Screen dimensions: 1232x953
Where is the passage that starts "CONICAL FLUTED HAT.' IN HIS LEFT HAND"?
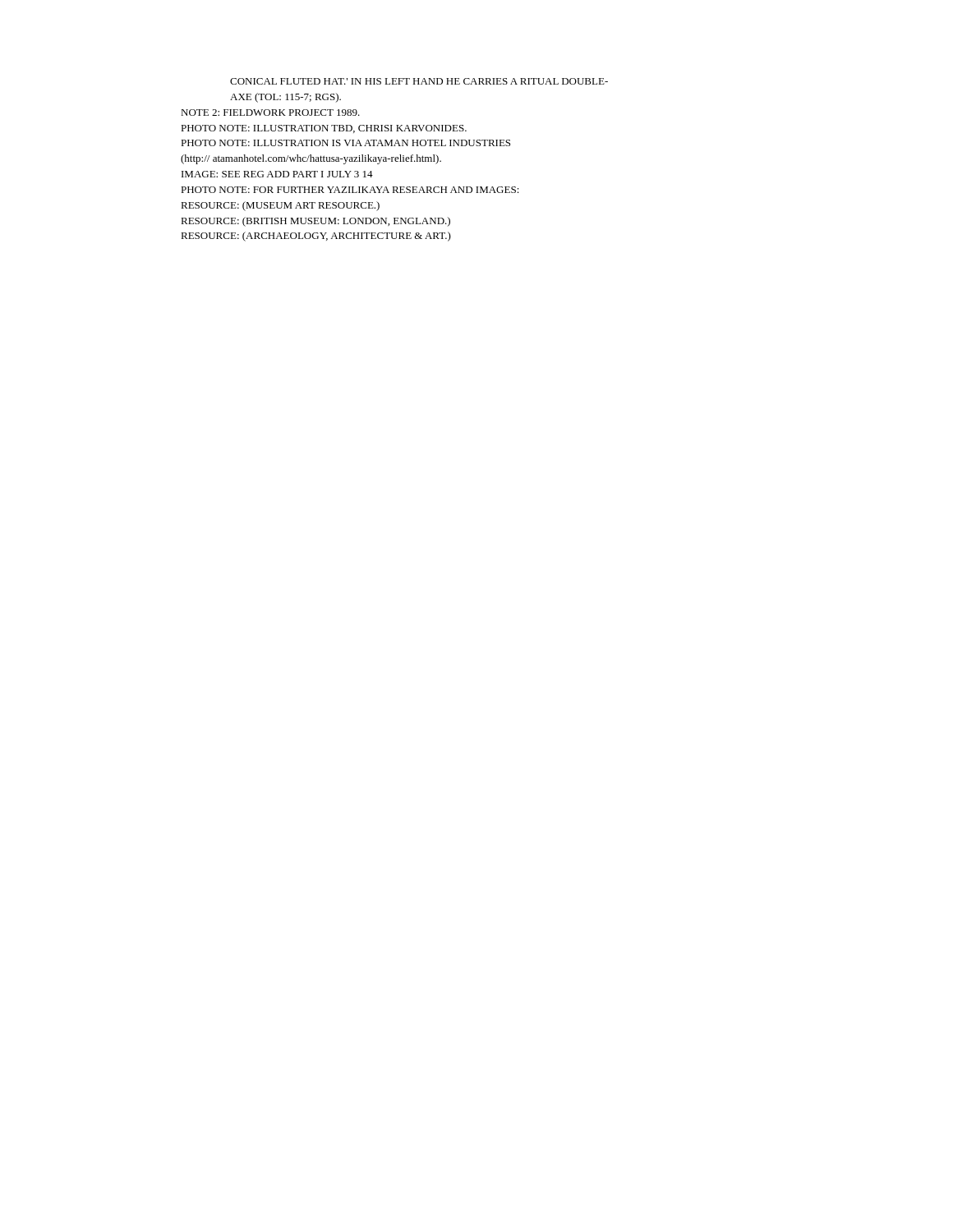(x=419, y=81)
